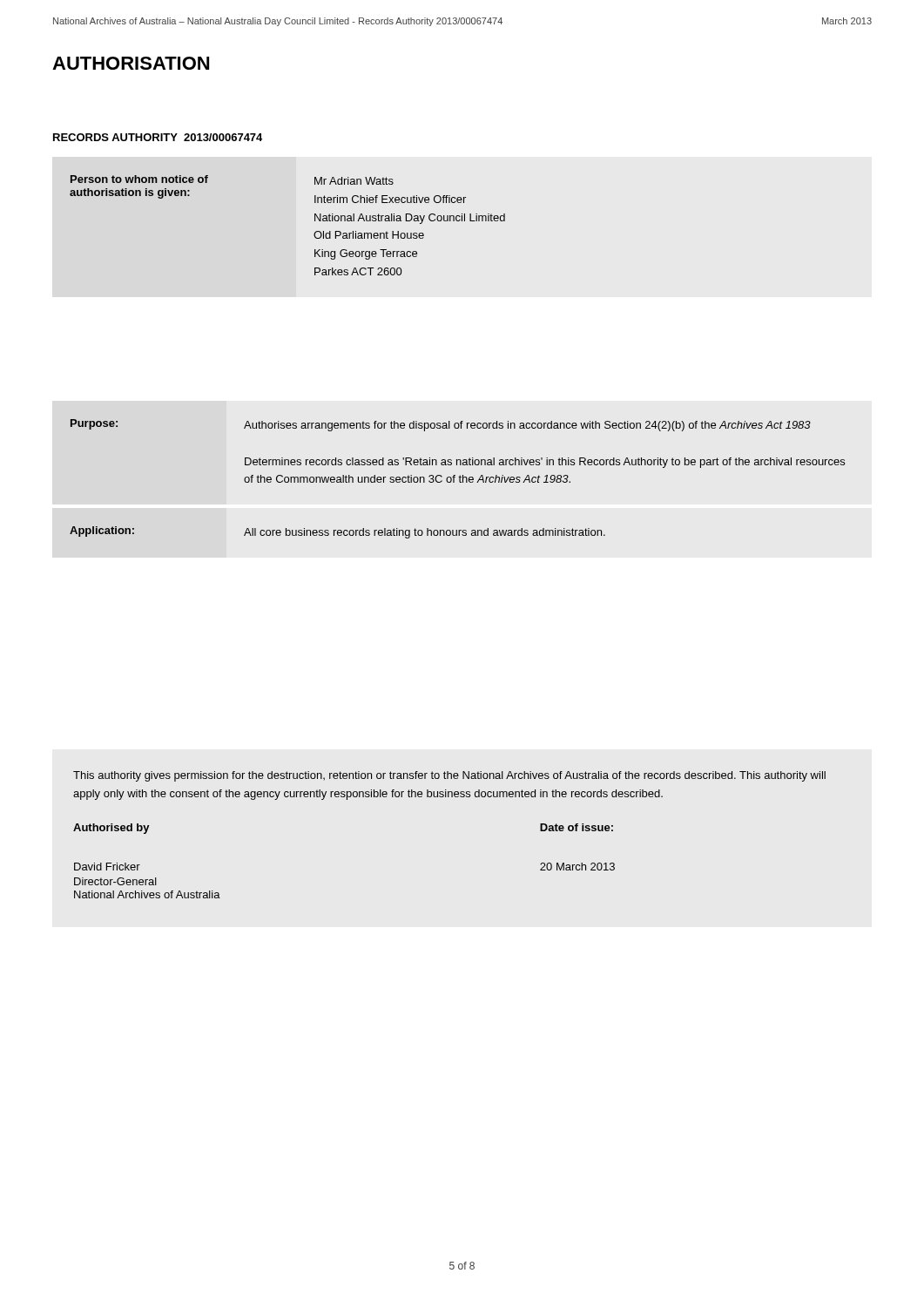Select the passage starting "Authorised by"
The width and height of the screenshot is (924, 1307).
111,827
